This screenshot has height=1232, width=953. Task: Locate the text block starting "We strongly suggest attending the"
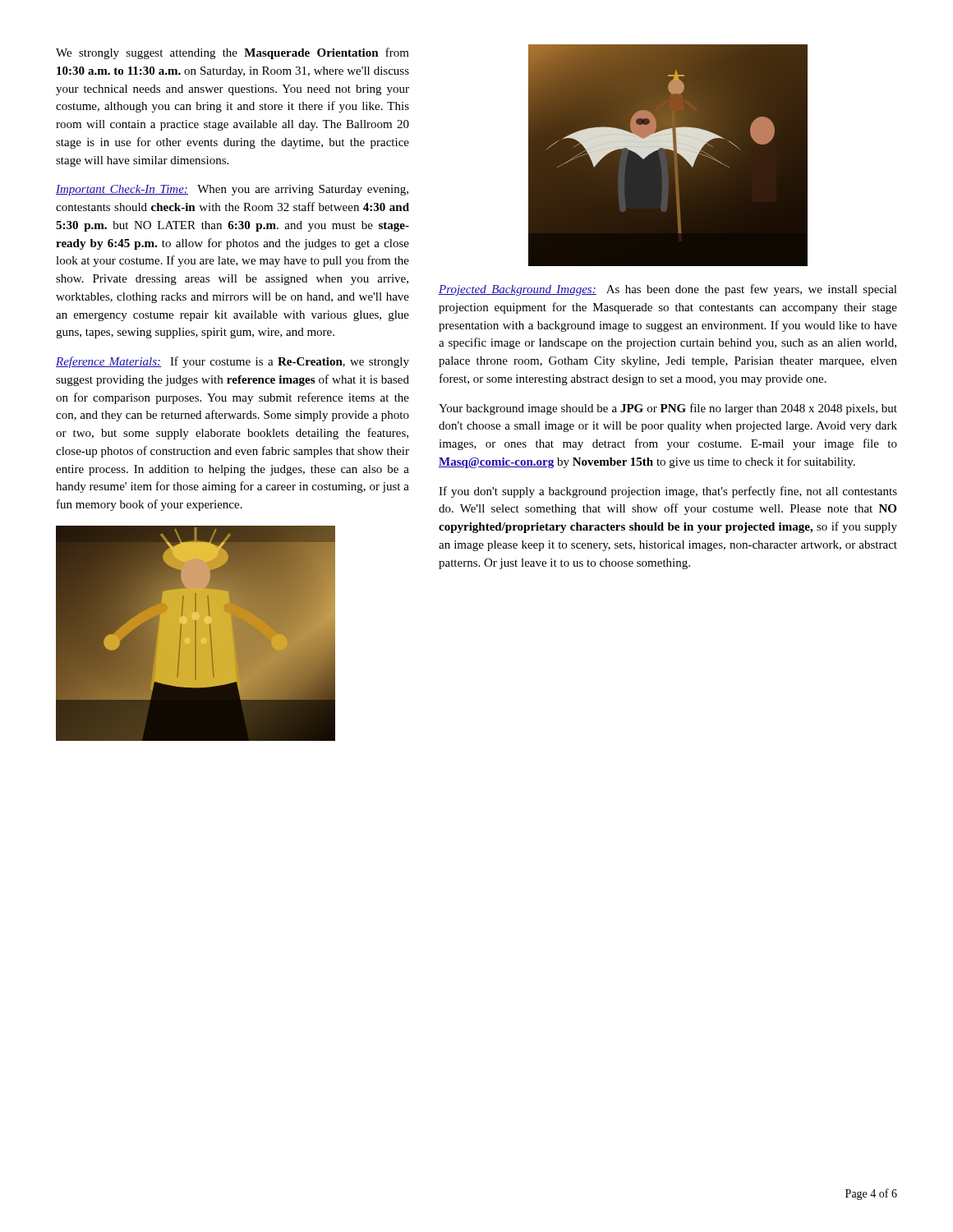click(232, 107)
